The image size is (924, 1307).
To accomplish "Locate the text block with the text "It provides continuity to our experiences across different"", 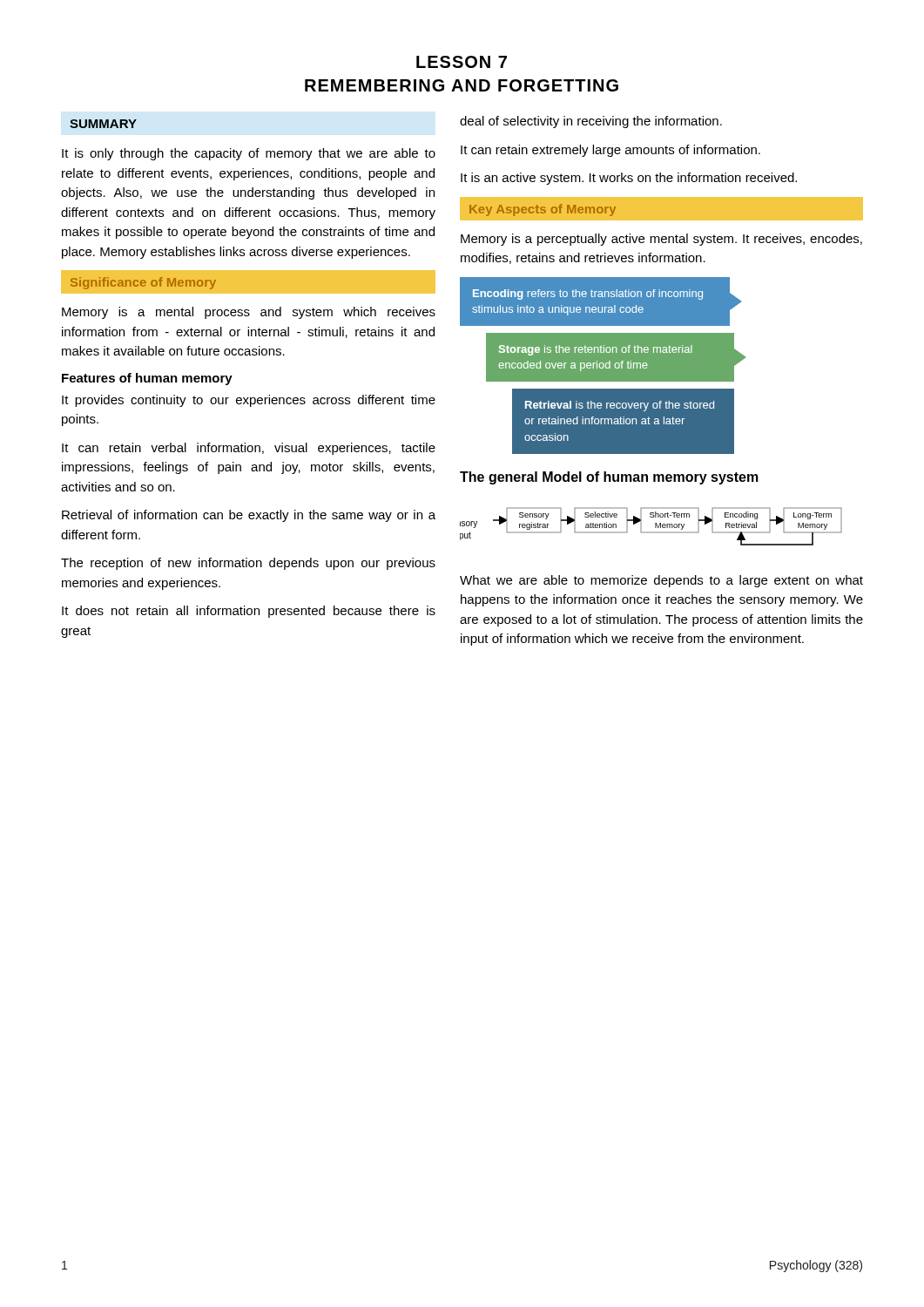I will pyautogui.click(x=248, y=409).
